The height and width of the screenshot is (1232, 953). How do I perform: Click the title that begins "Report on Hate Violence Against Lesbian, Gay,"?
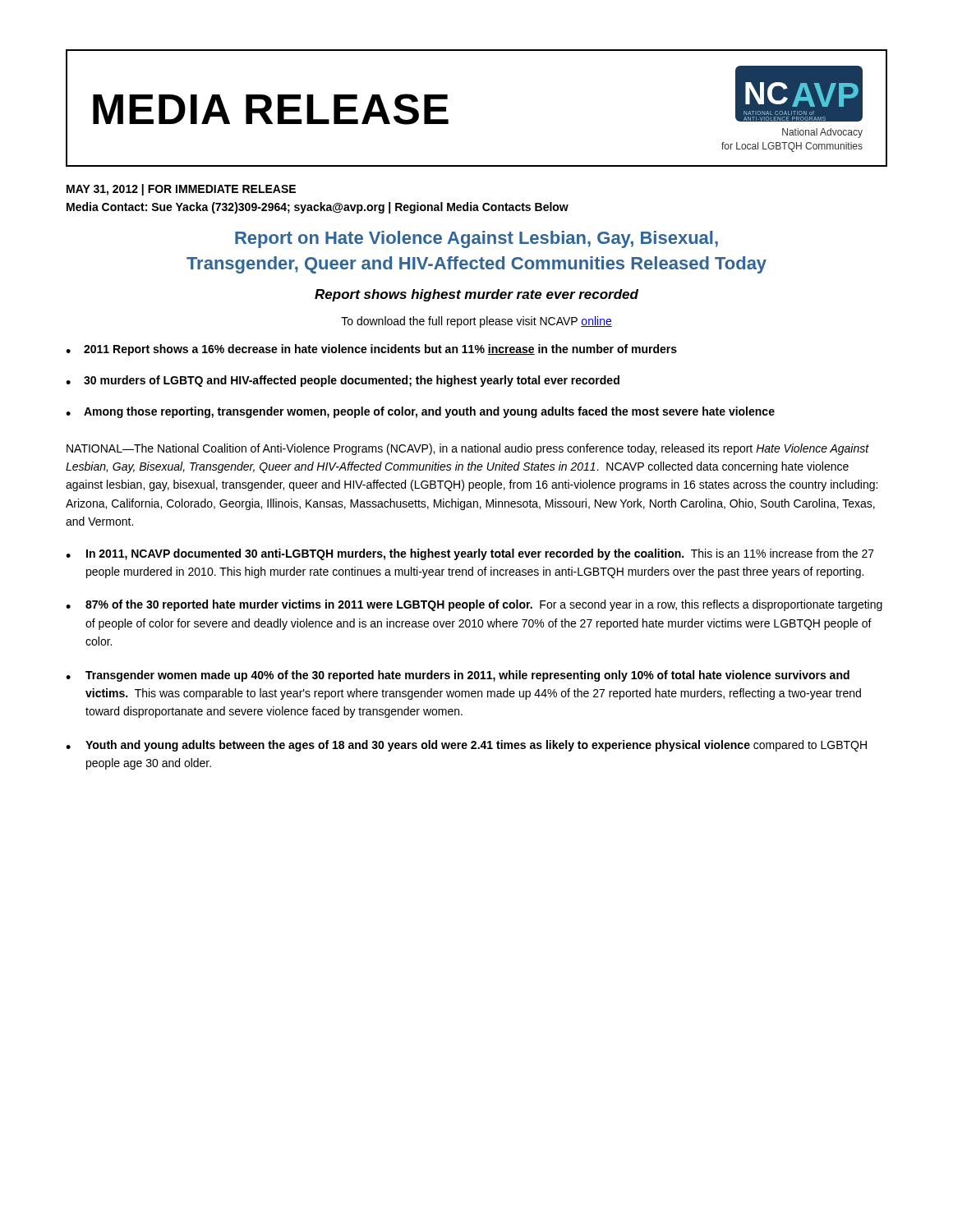click(476, 251)
